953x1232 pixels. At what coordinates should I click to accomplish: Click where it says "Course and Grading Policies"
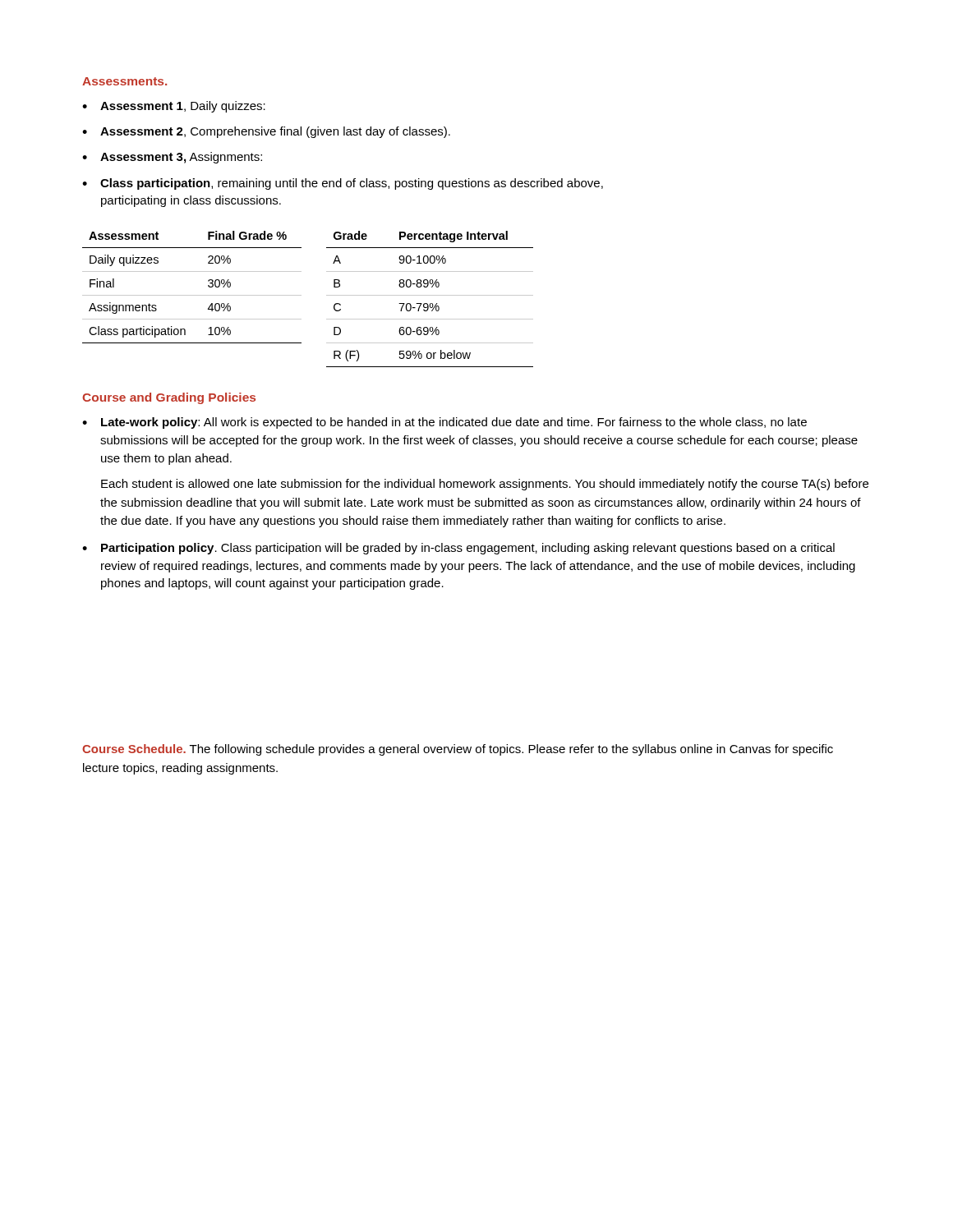(x=169, y=397)
